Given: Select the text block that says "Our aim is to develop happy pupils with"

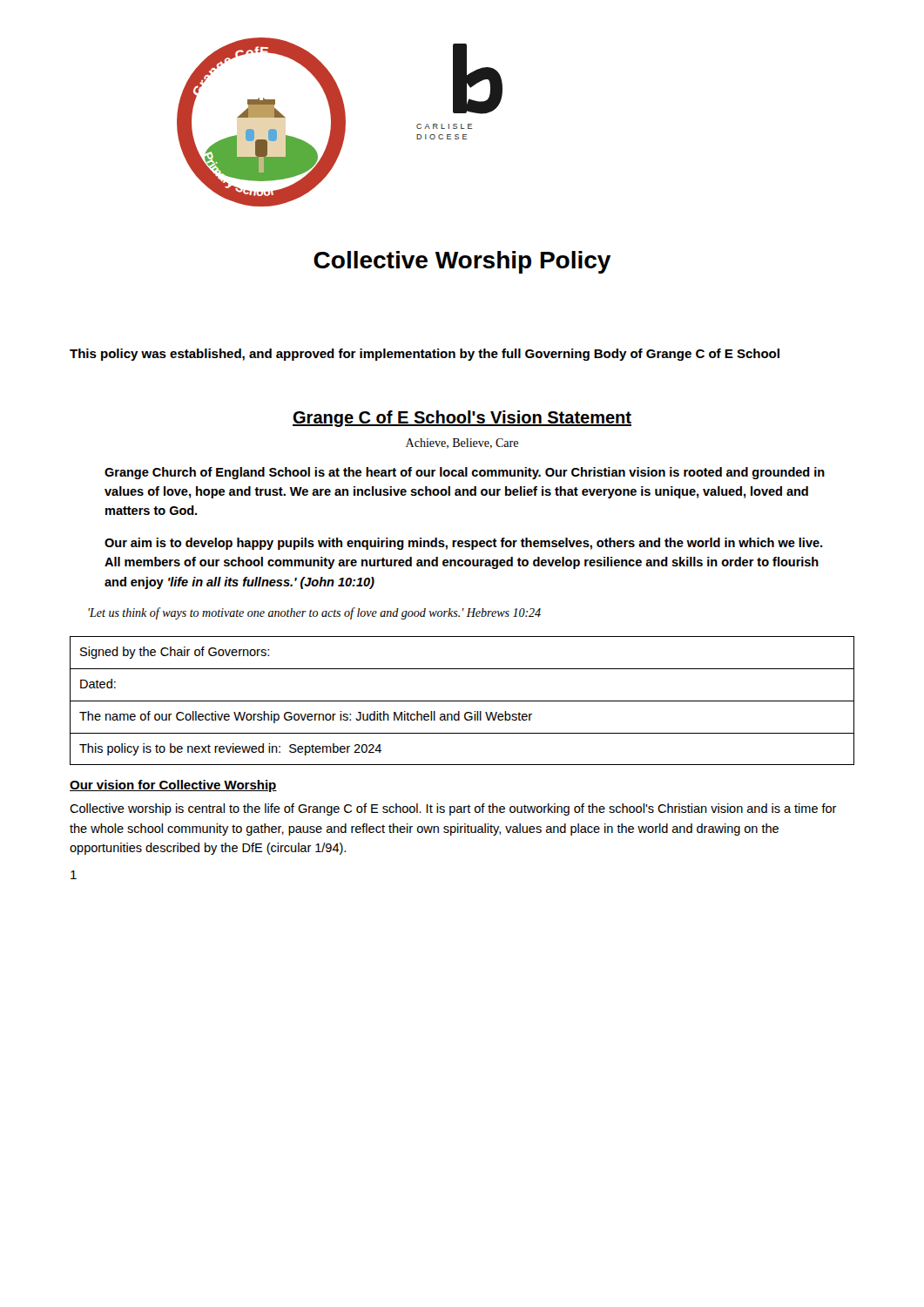Looking at the screenshot, I should pyautogui.click(x=466, y=562).
